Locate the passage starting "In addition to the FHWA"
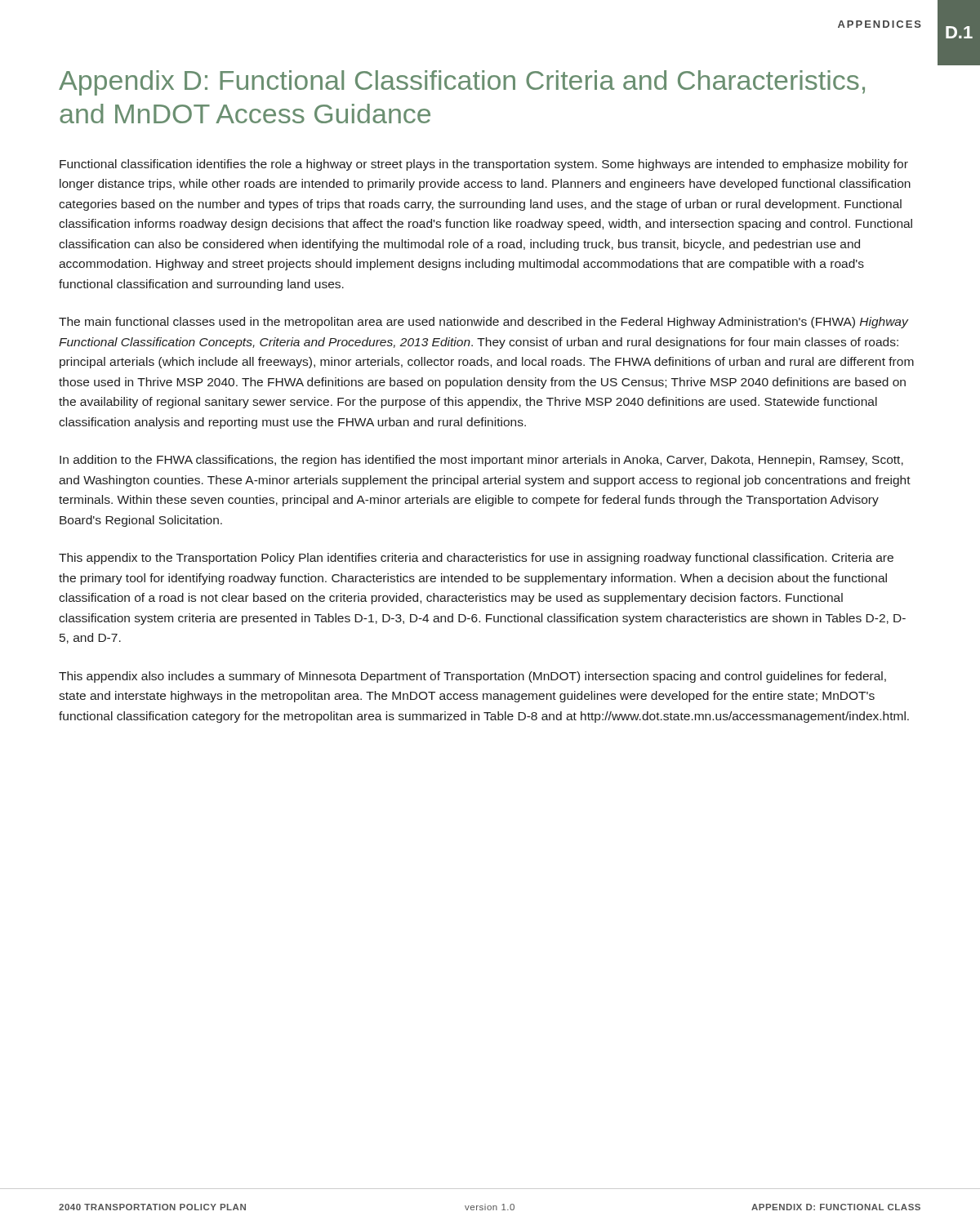 pos(485,490)
